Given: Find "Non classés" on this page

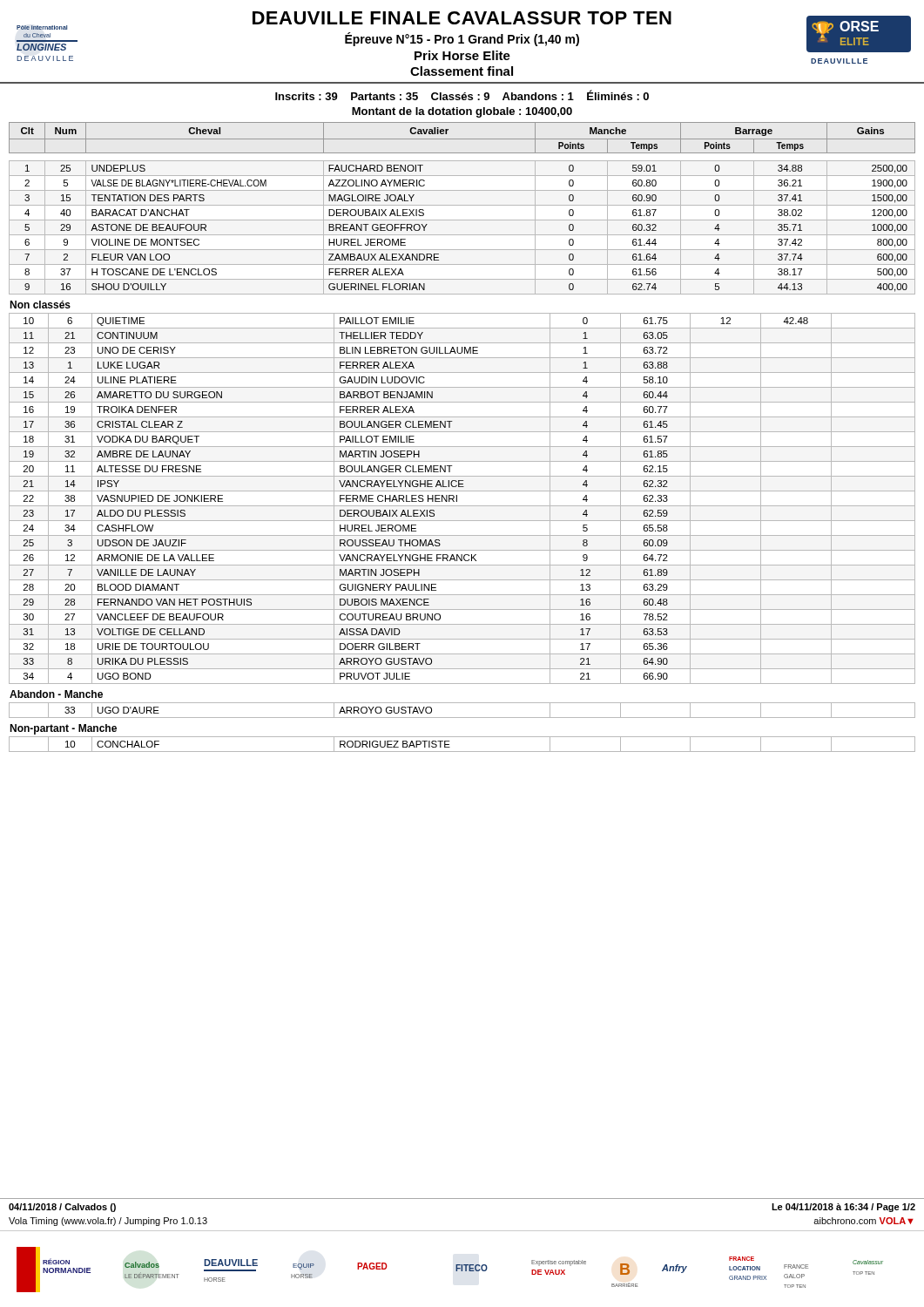Looking at the screenshot, I should [40, 305].
